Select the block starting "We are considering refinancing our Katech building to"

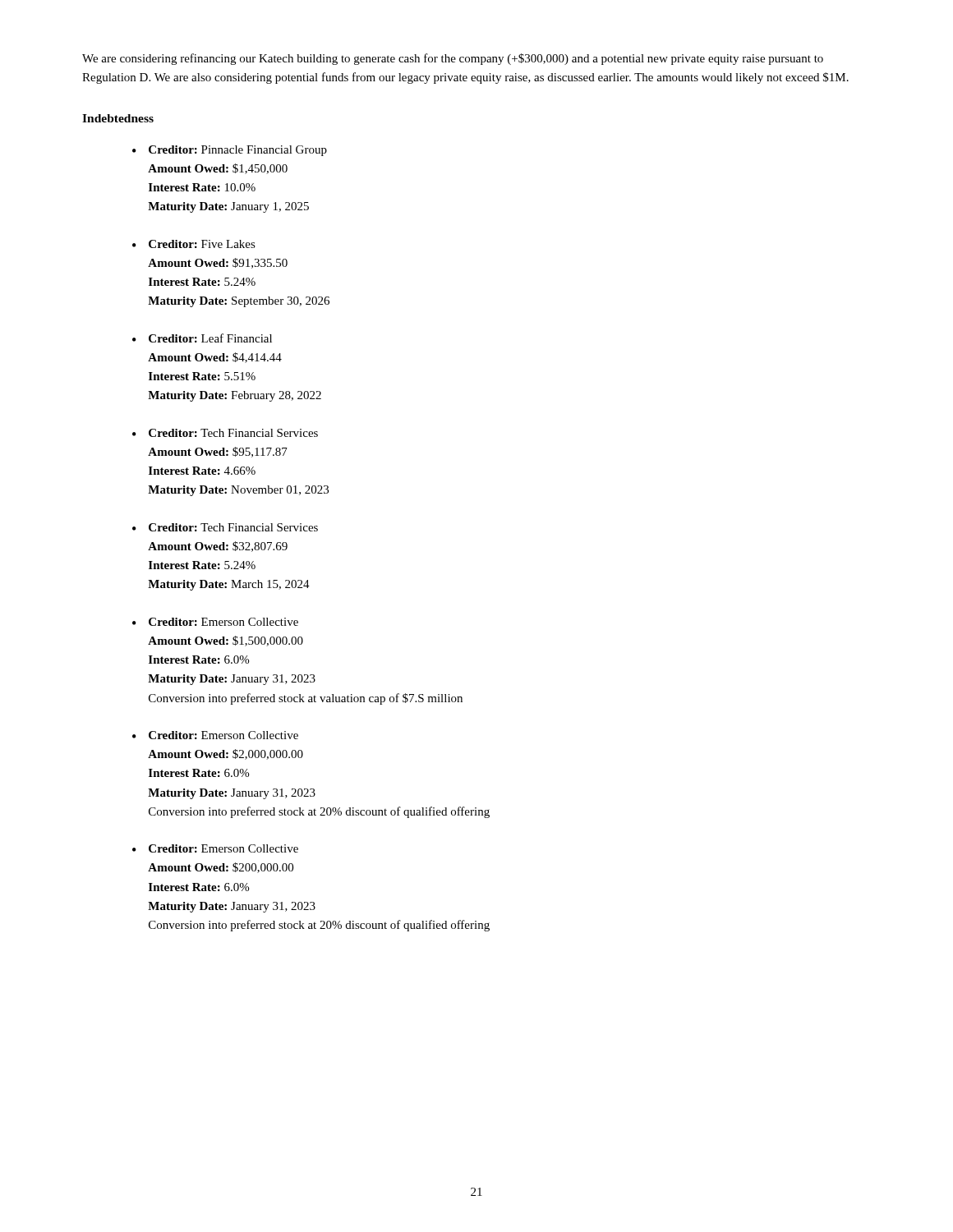click(466, 68)
